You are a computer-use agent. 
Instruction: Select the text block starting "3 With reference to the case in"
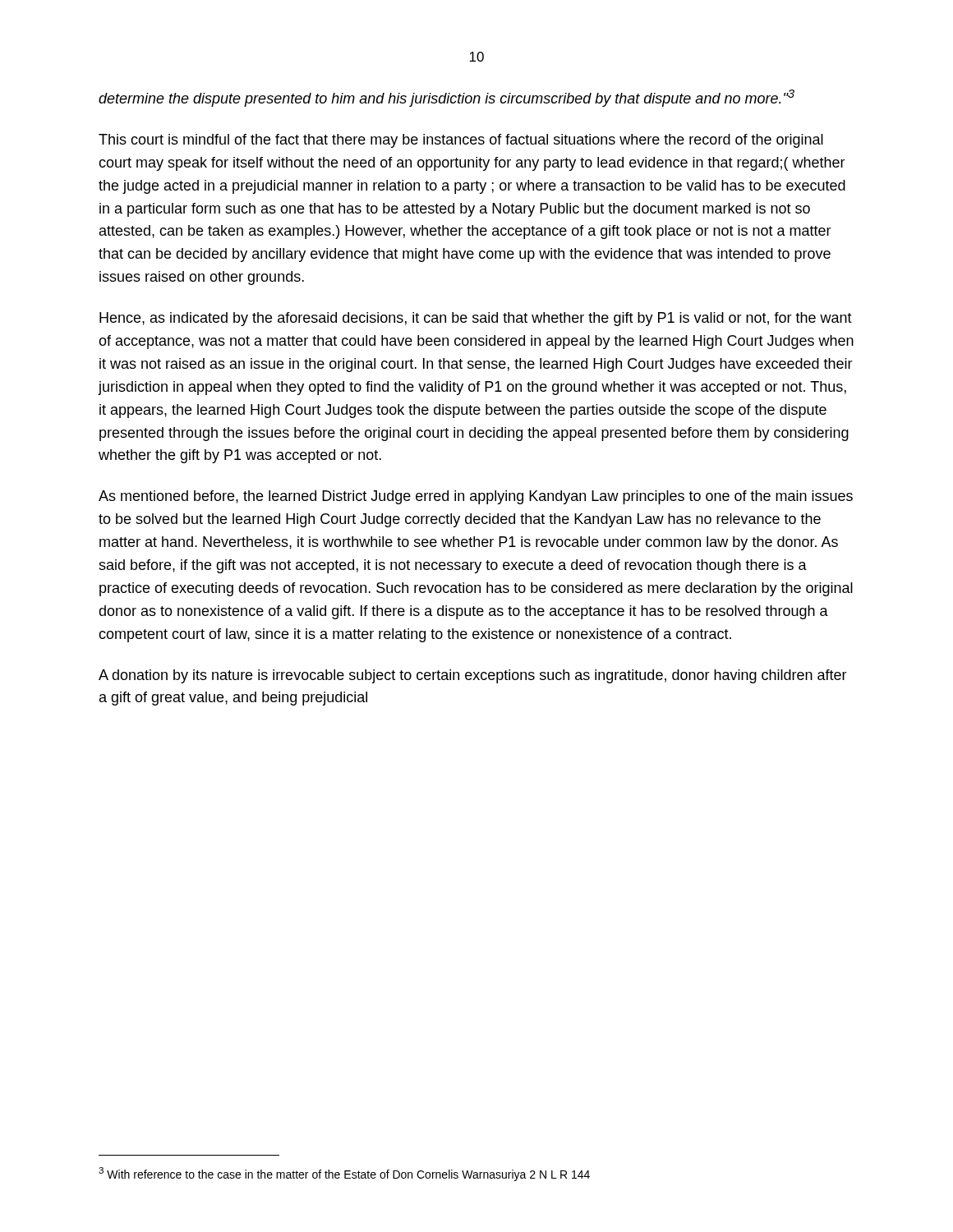(344, 1173)
